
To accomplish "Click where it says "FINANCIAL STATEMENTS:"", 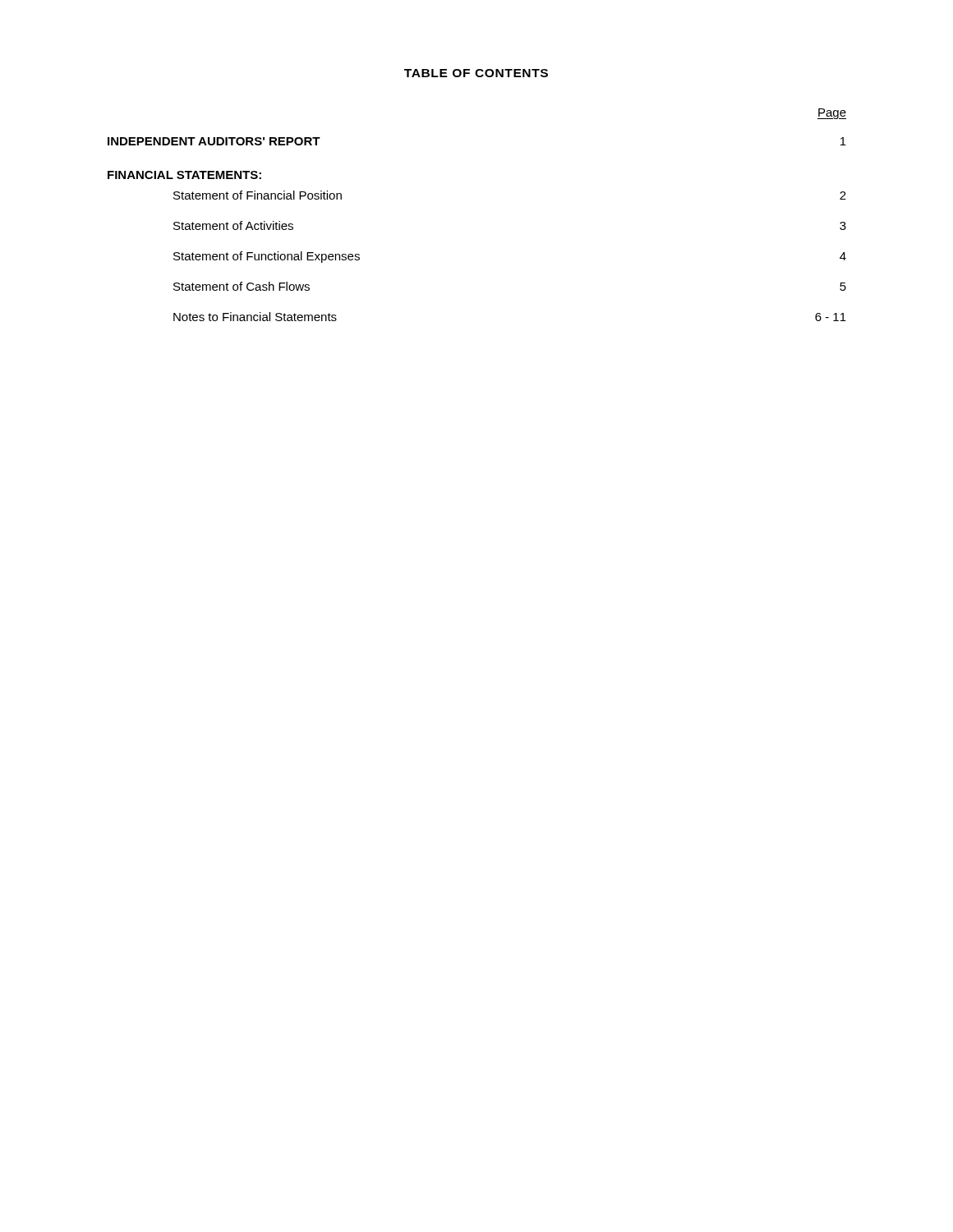I will pos(185,175).
